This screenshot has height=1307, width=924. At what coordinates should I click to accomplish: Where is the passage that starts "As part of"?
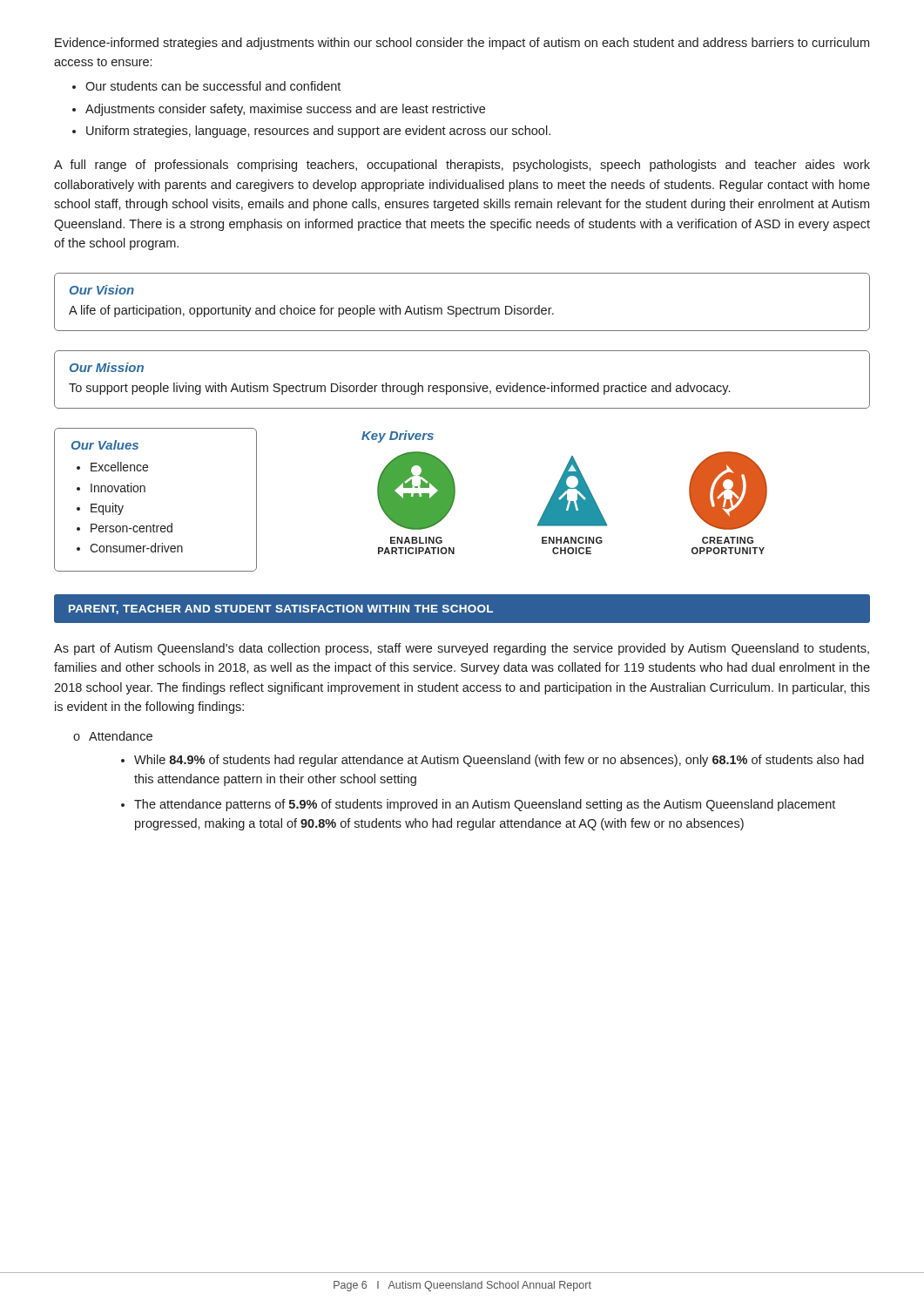(x=462, y=678)
